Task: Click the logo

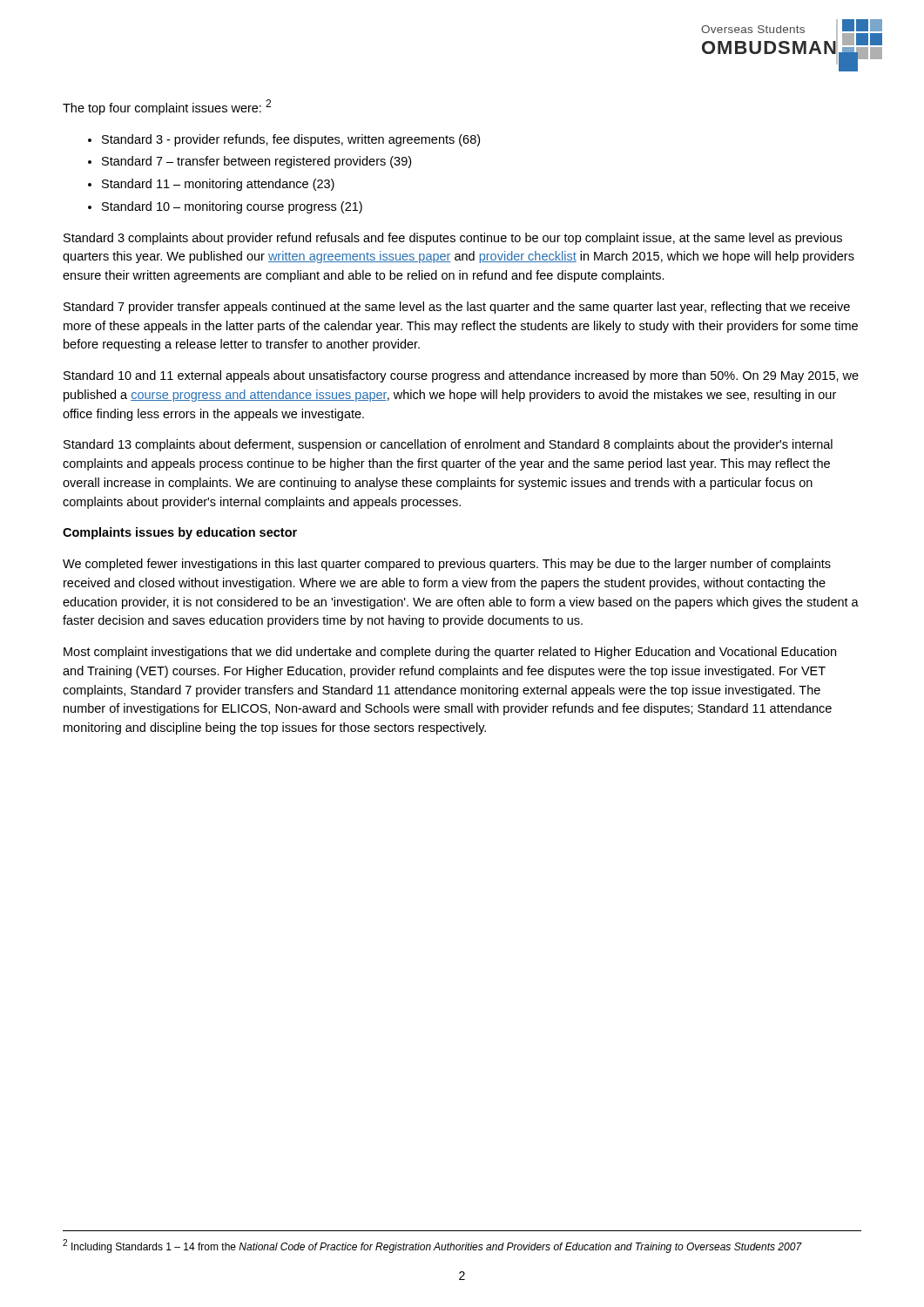Action: click(797, 45)
